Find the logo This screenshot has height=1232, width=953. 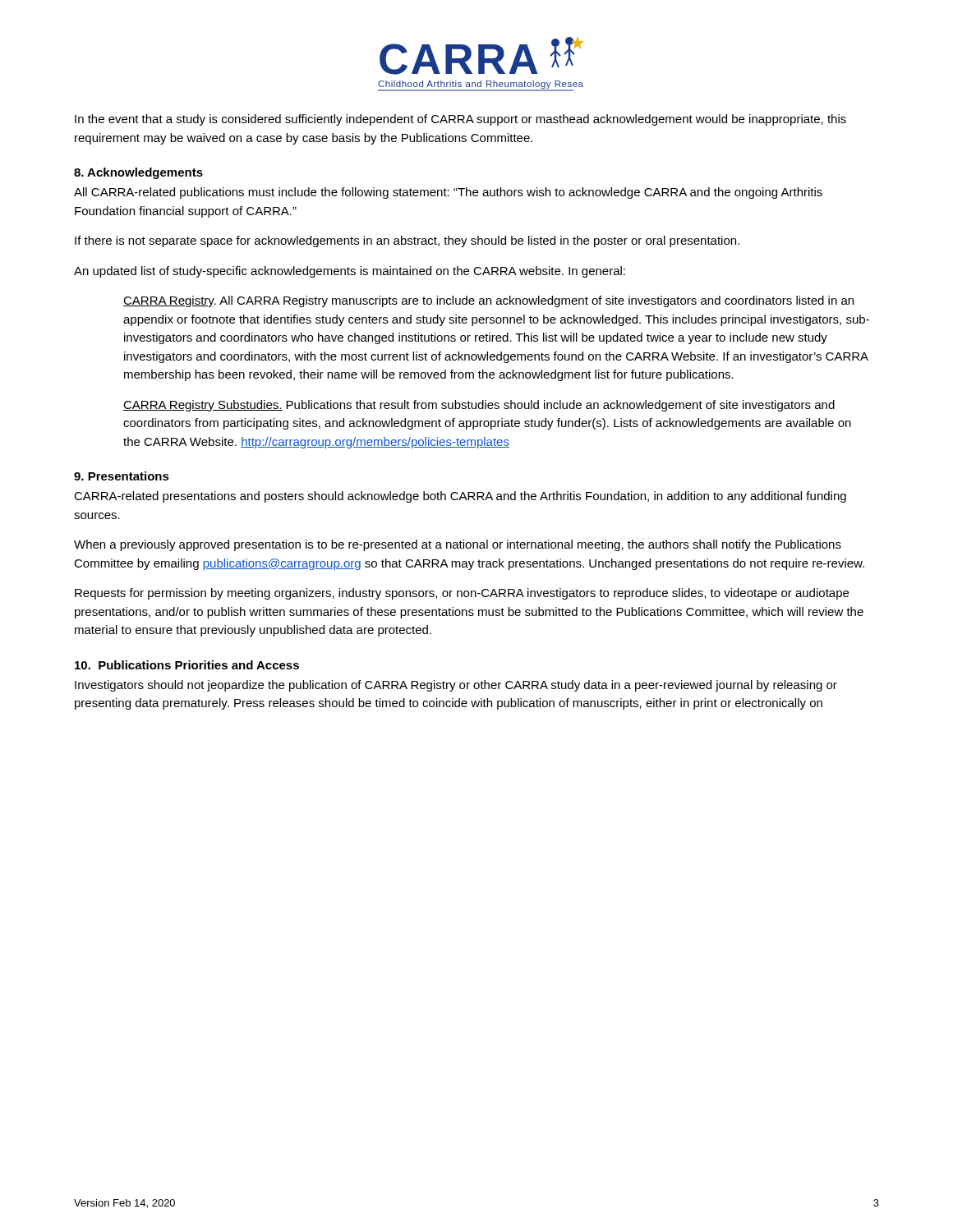(476, 55)
